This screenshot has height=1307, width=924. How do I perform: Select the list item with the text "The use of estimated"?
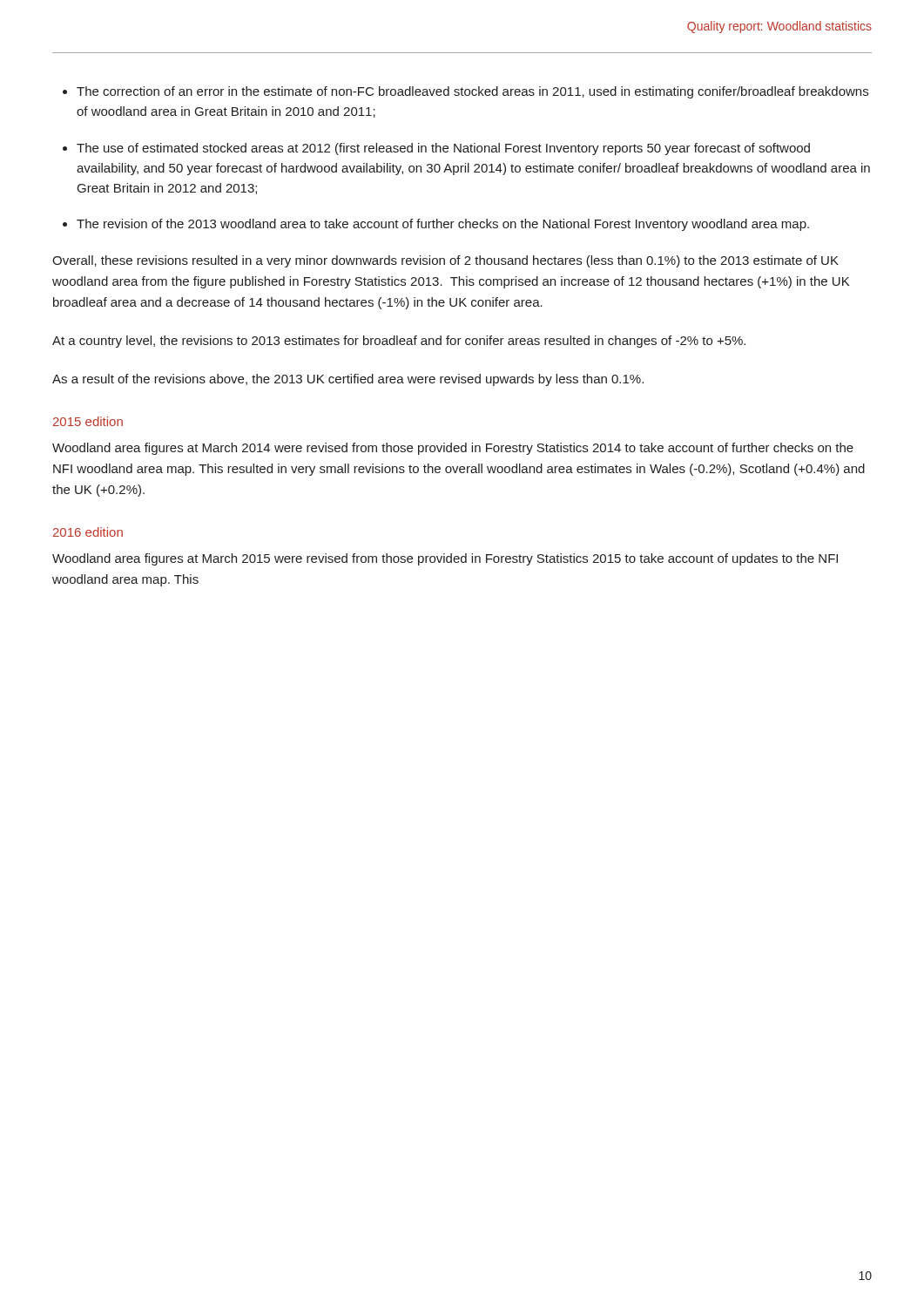point(474,167)
